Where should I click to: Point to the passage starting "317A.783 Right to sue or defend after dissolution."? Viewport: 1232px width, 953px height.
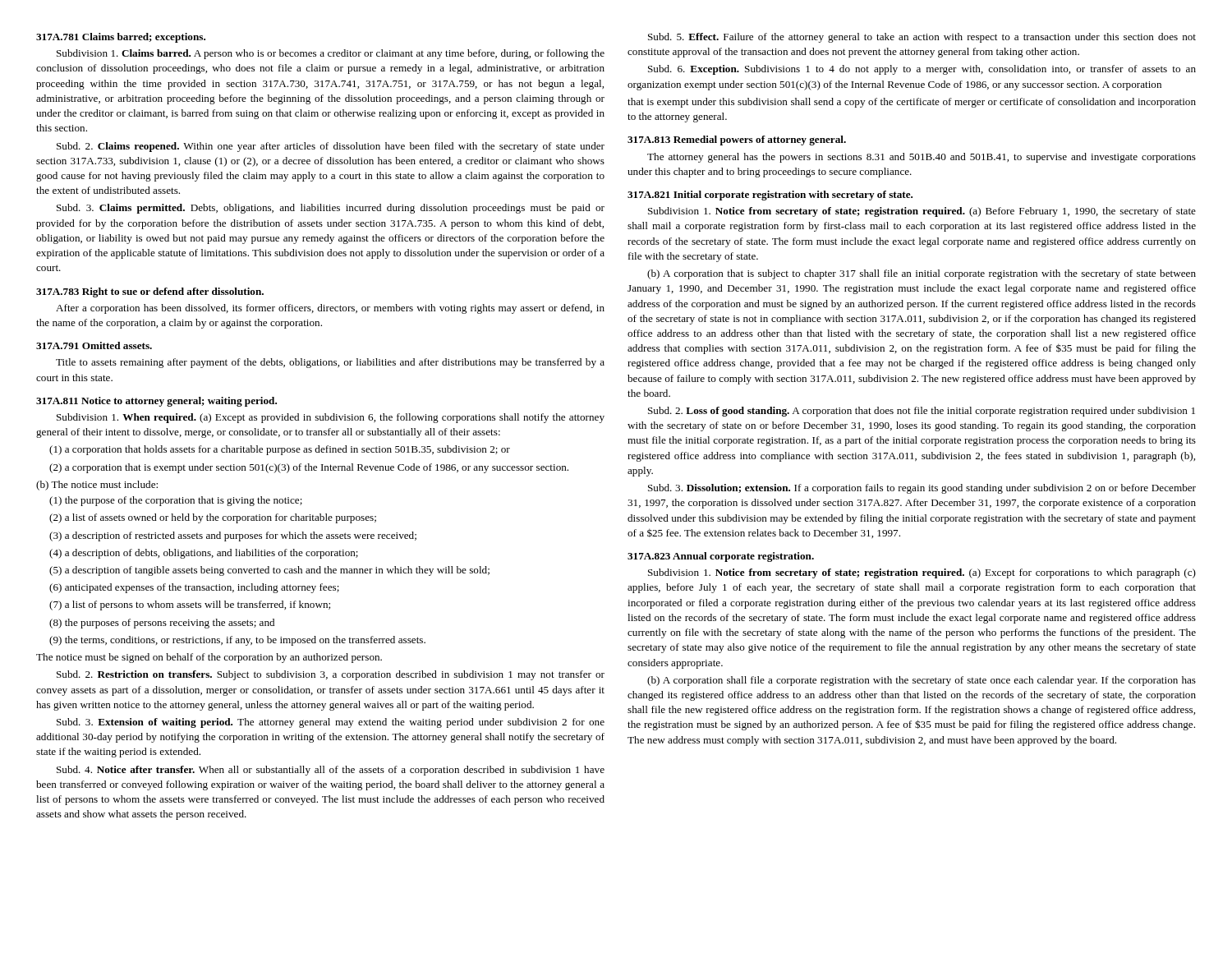tap(150, 291)
